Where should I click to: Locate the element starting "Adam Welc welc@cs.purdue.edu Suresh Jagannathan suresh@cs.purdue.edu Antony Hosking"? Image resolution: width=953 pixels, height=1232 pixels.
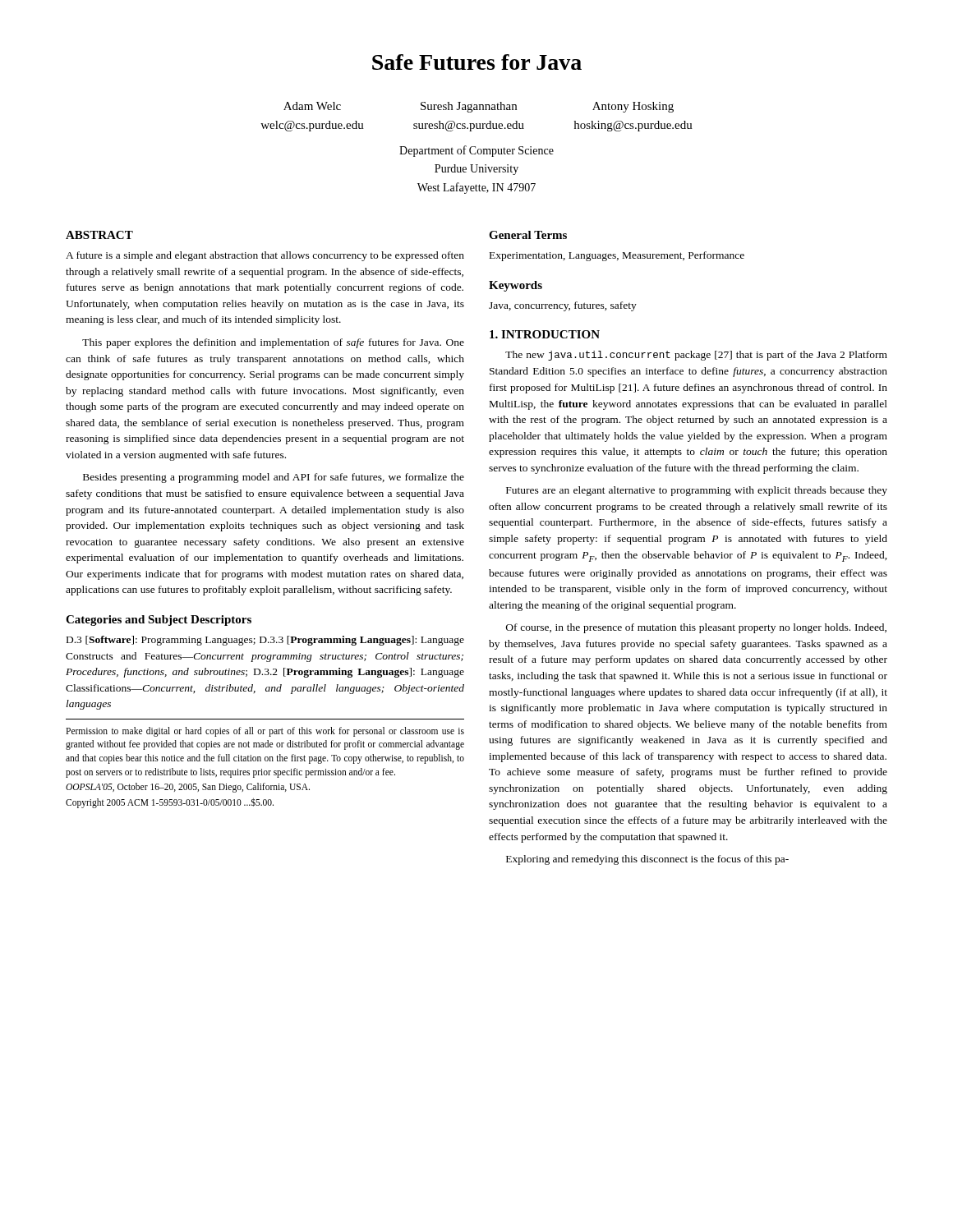(x=476, y=147)
